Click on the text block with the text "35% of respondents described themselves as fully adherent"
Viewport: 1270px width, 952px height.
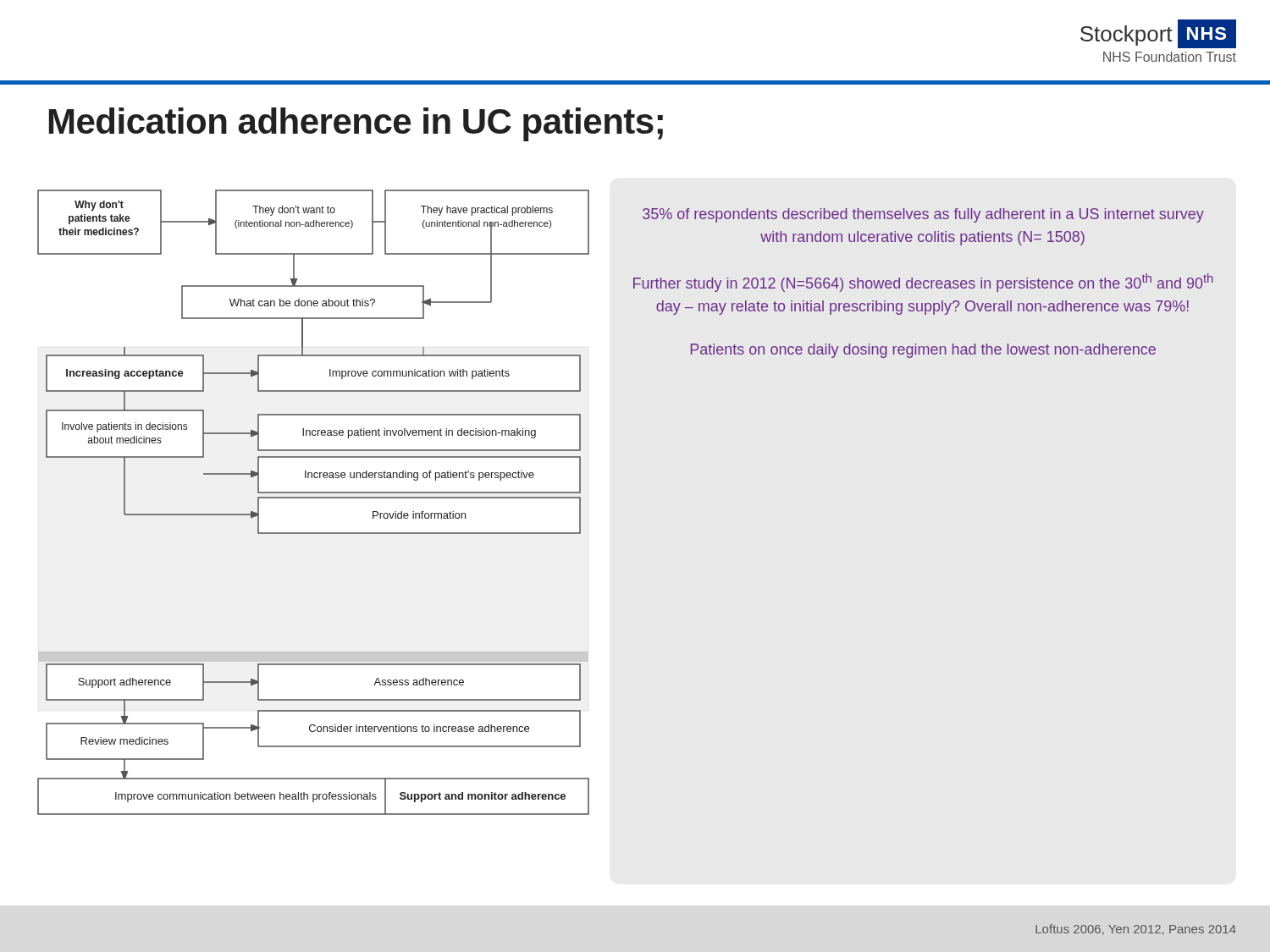pyautogui.click(x=923, y=282)
